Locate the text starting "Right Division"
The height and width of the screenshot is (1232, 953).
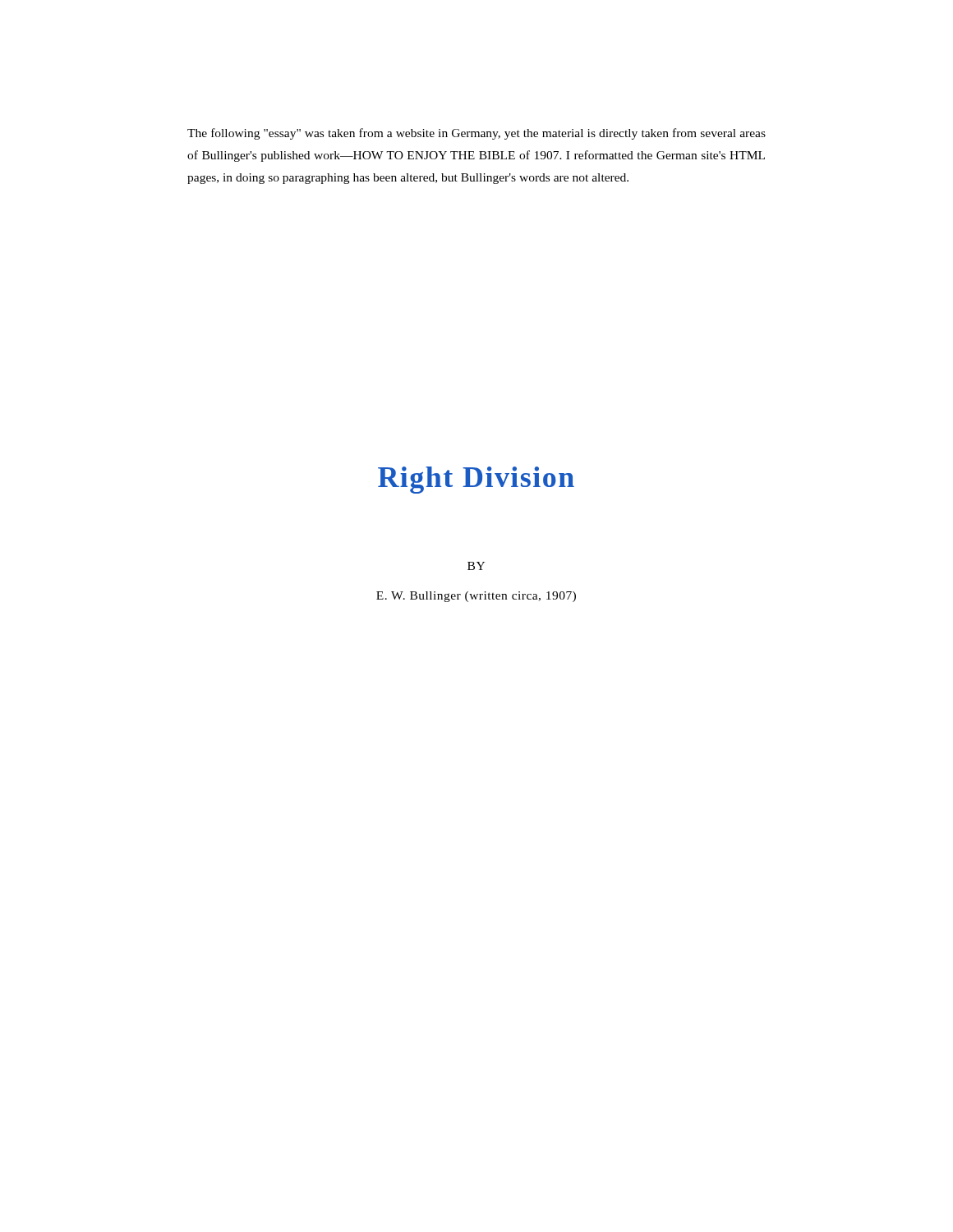[x=476, y=477]
